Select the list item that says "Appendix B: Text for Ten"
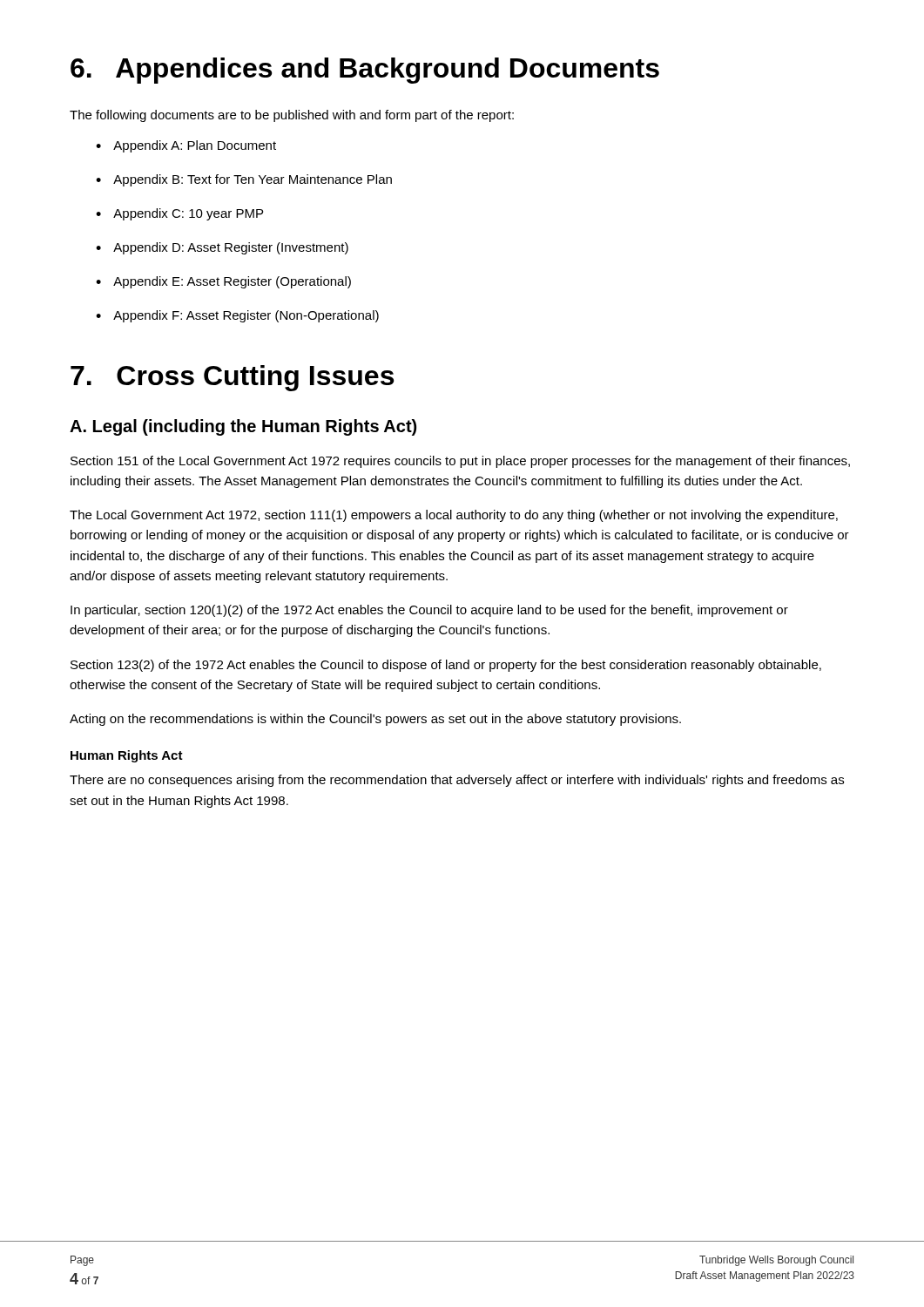Image resolution: width=924 pixels, height=1307 pixels. point(253,179)
